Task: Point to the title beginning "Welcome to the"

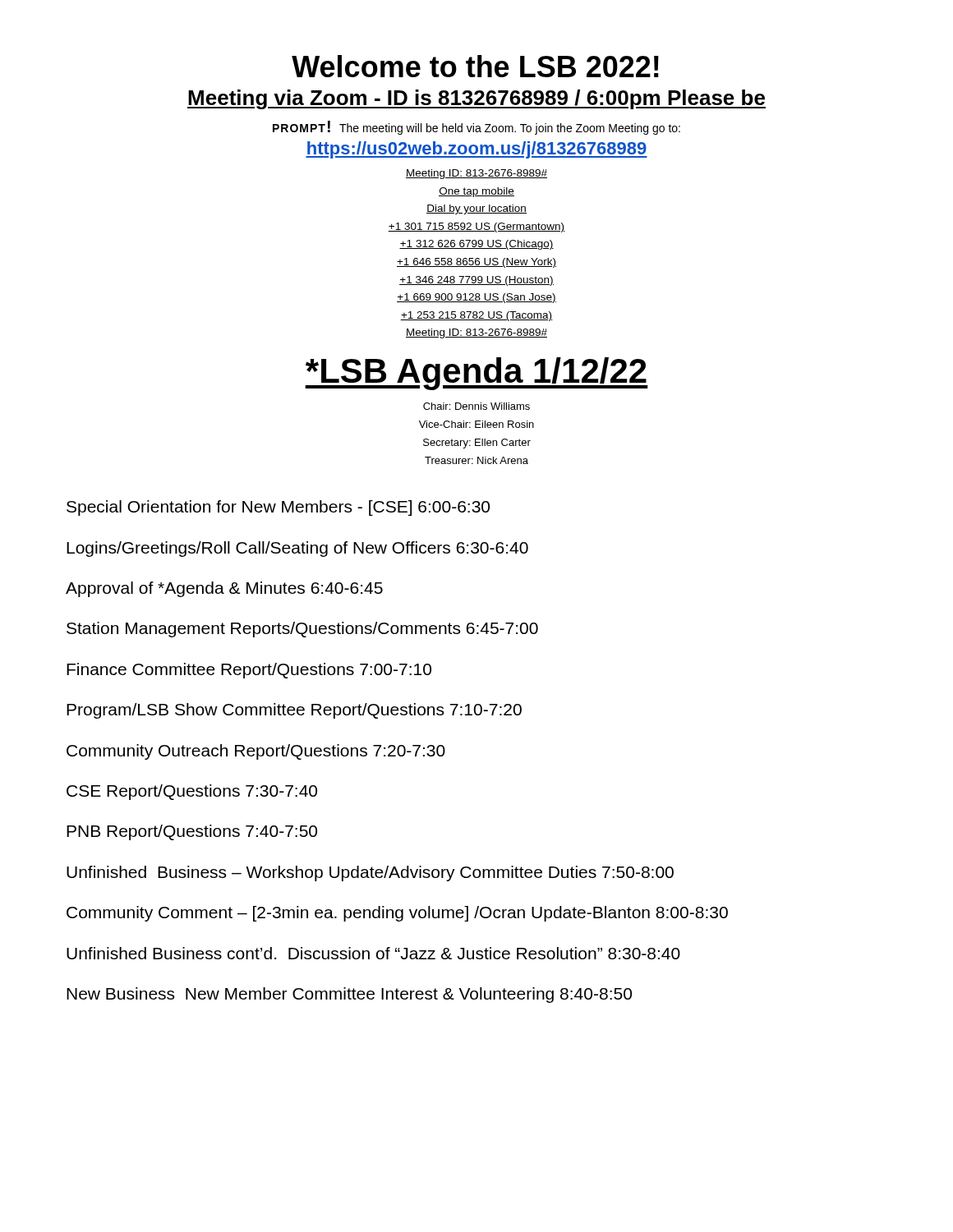Action: pyautogui.click(x=476, y=260)
